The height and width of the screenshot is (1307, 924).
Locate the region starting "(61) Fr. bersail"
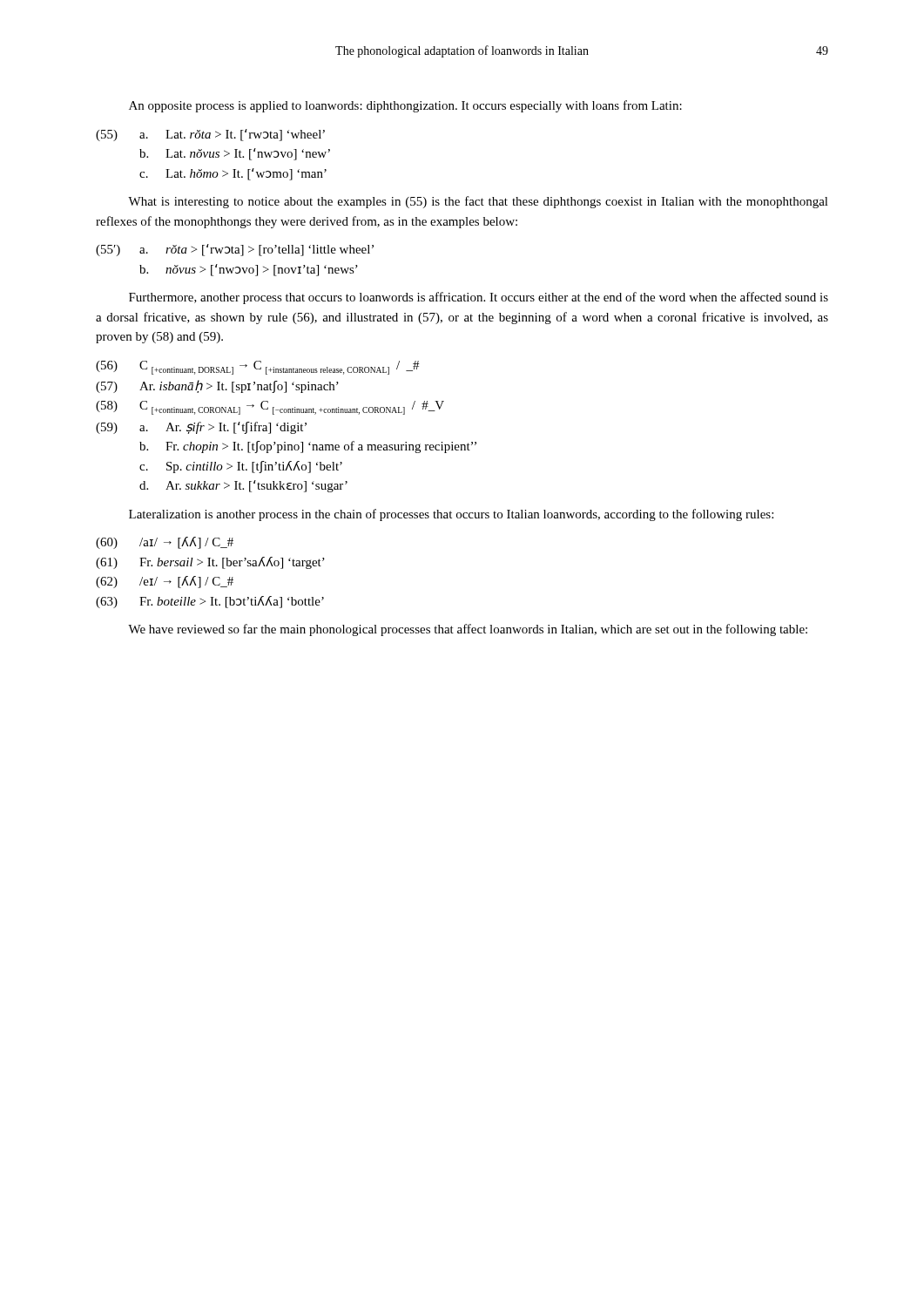pyautogui.click(x=211, y=562)
